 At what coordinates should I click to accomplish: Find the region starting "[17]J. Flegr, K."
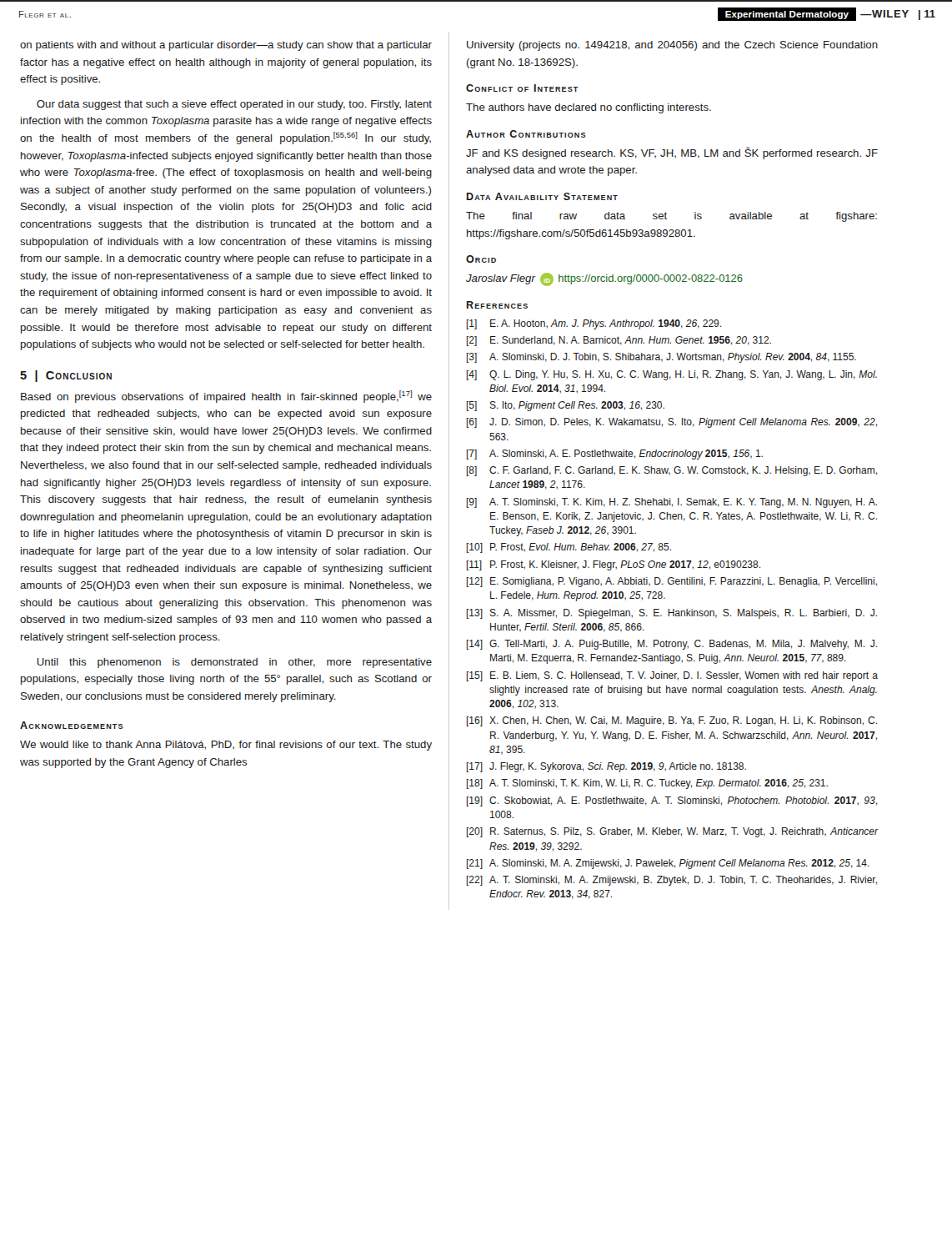(x=606, y=767)
